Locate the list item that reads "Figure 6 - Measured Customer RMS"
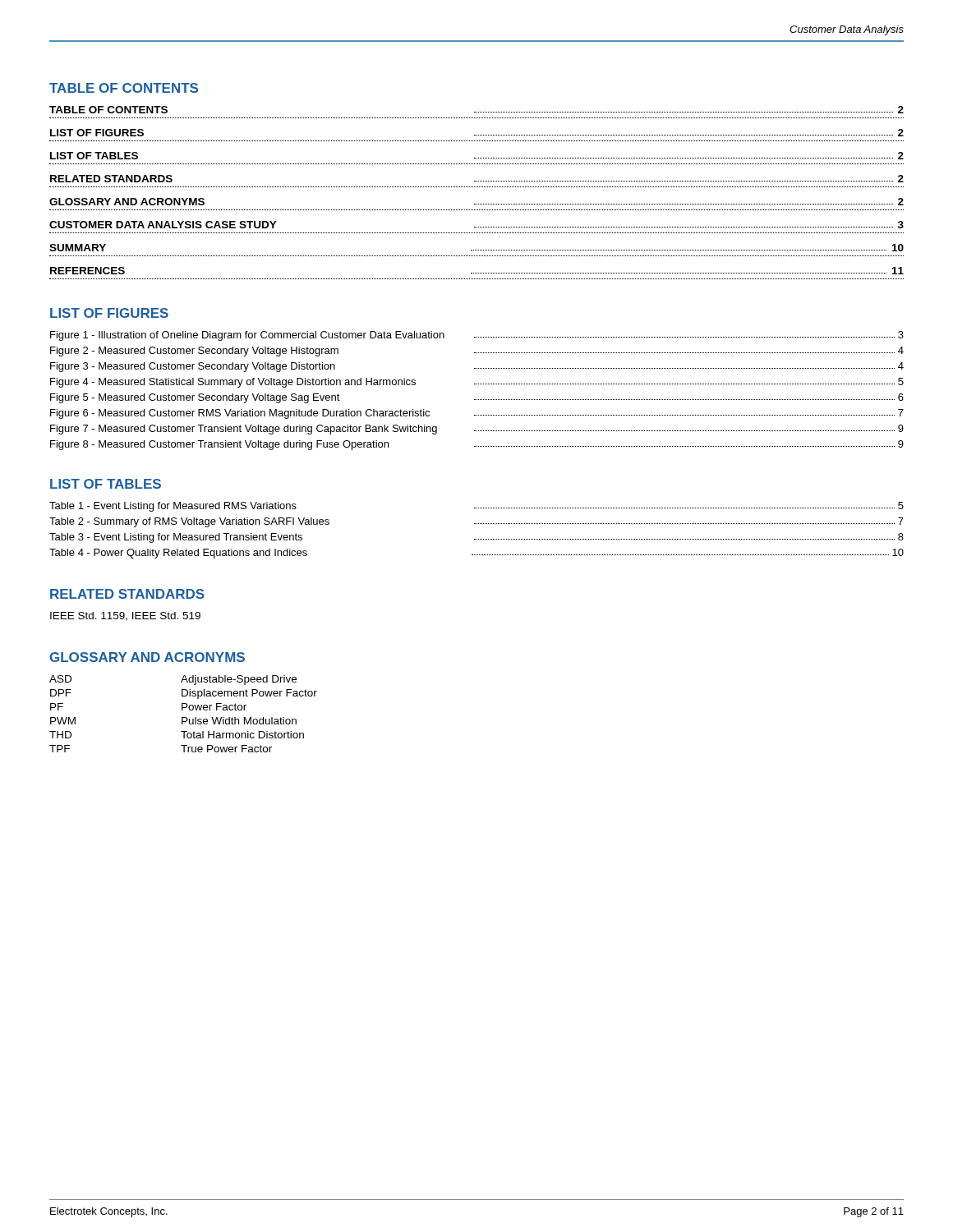The image size is (953, 1232). [476, 413]
